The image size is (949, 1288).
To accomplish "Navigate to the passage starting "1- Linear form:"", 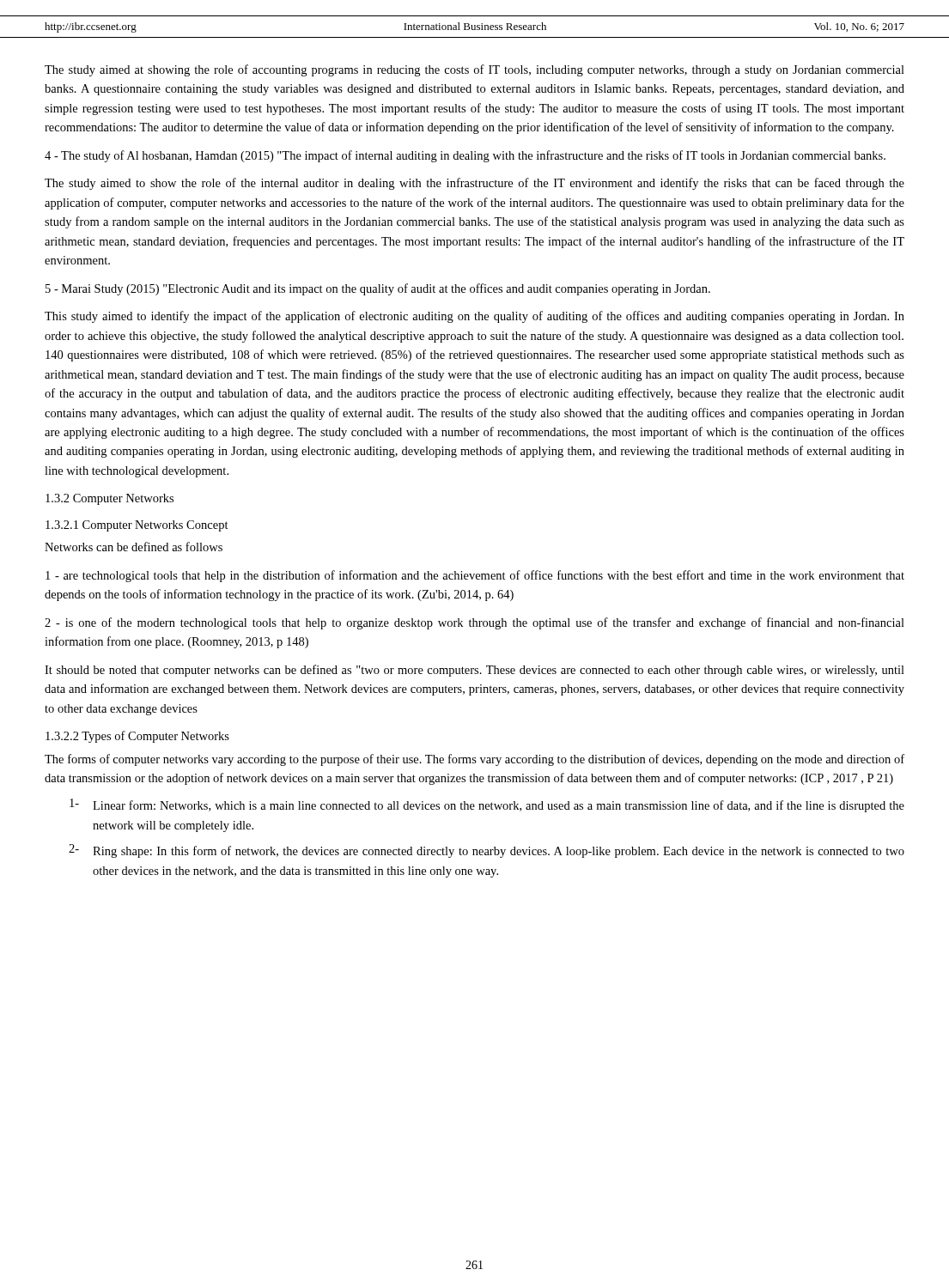I will click(487, 816).
